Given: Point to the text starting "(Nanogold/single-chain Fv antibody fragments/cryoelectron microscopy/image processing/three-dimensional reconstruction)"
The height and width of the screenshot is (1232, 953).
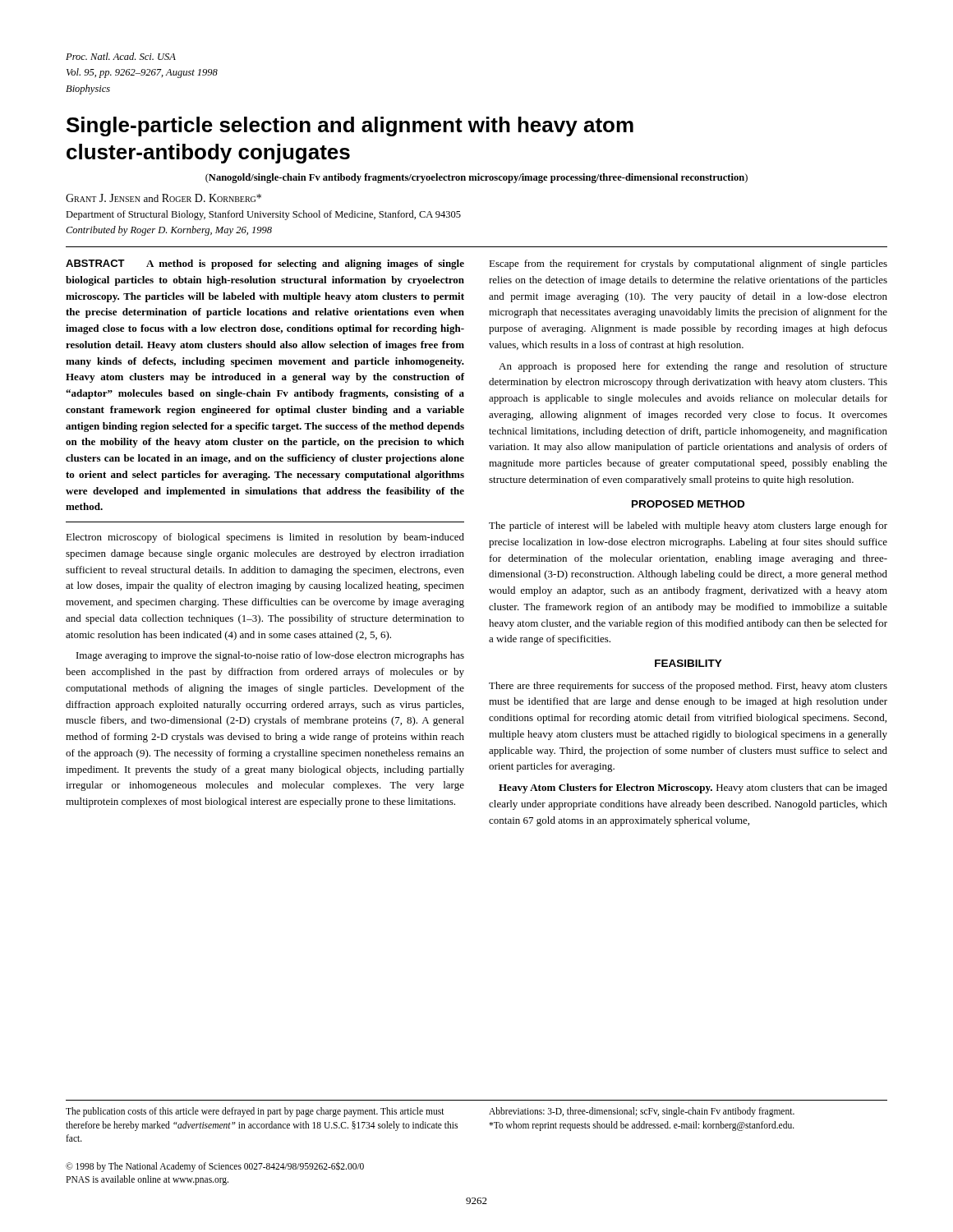Looking at the screenshot, I should (x=476, y=178).
